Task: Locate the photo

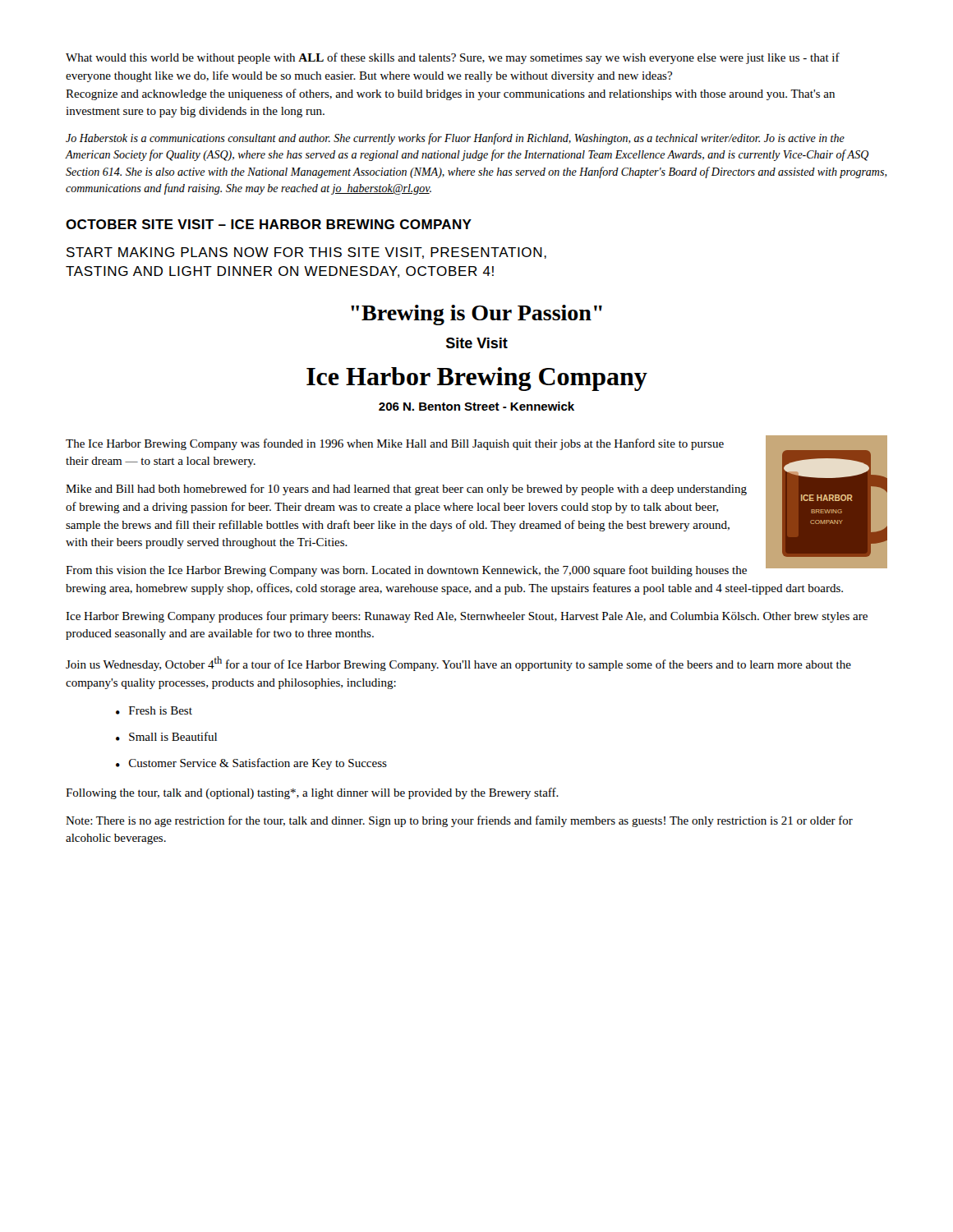Action: point(826,503)
